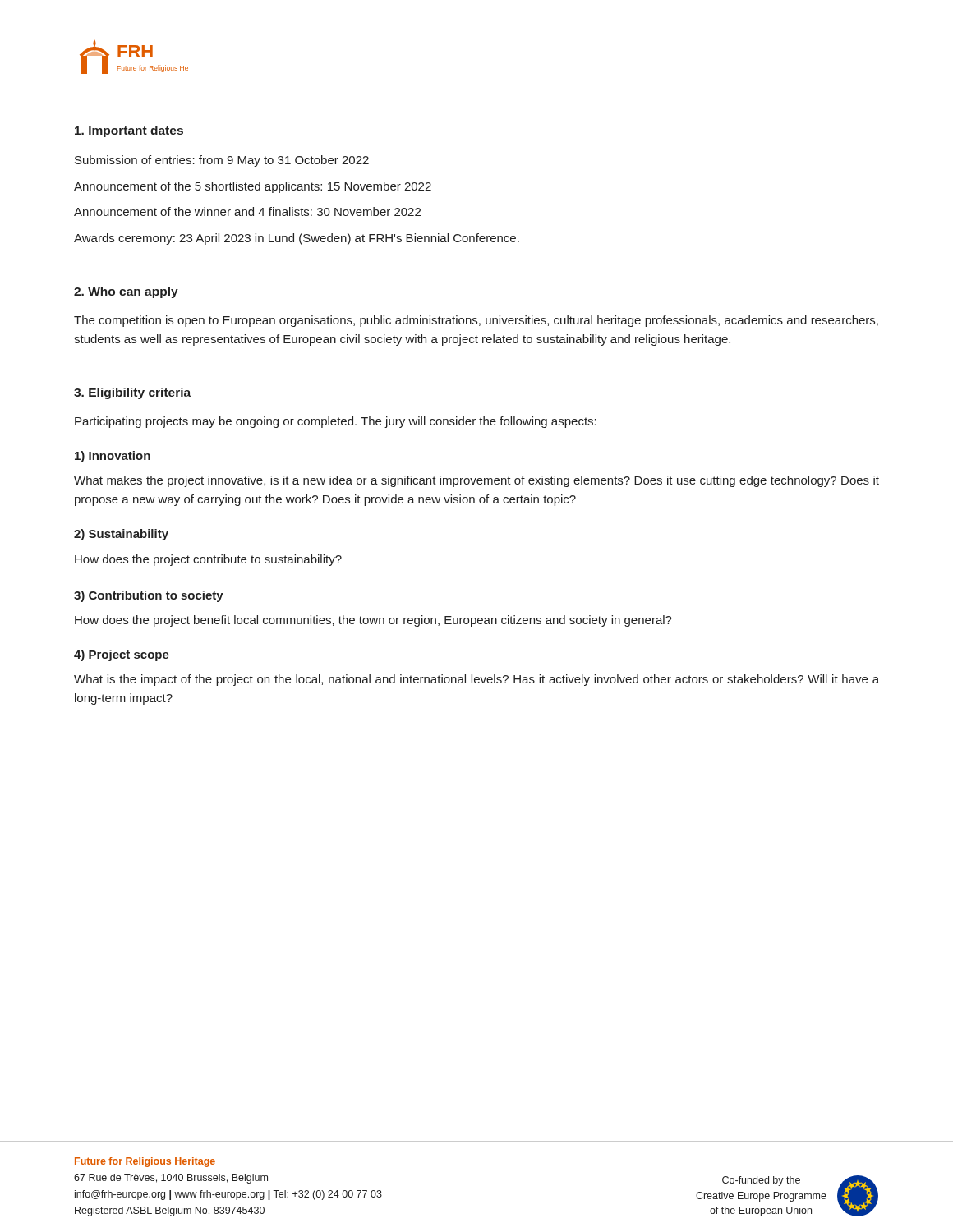The height and width of the screenshot is (1232, 953).
Task: Click on the passage starting "1. Important dates"
Action: [x=129, y=130]
